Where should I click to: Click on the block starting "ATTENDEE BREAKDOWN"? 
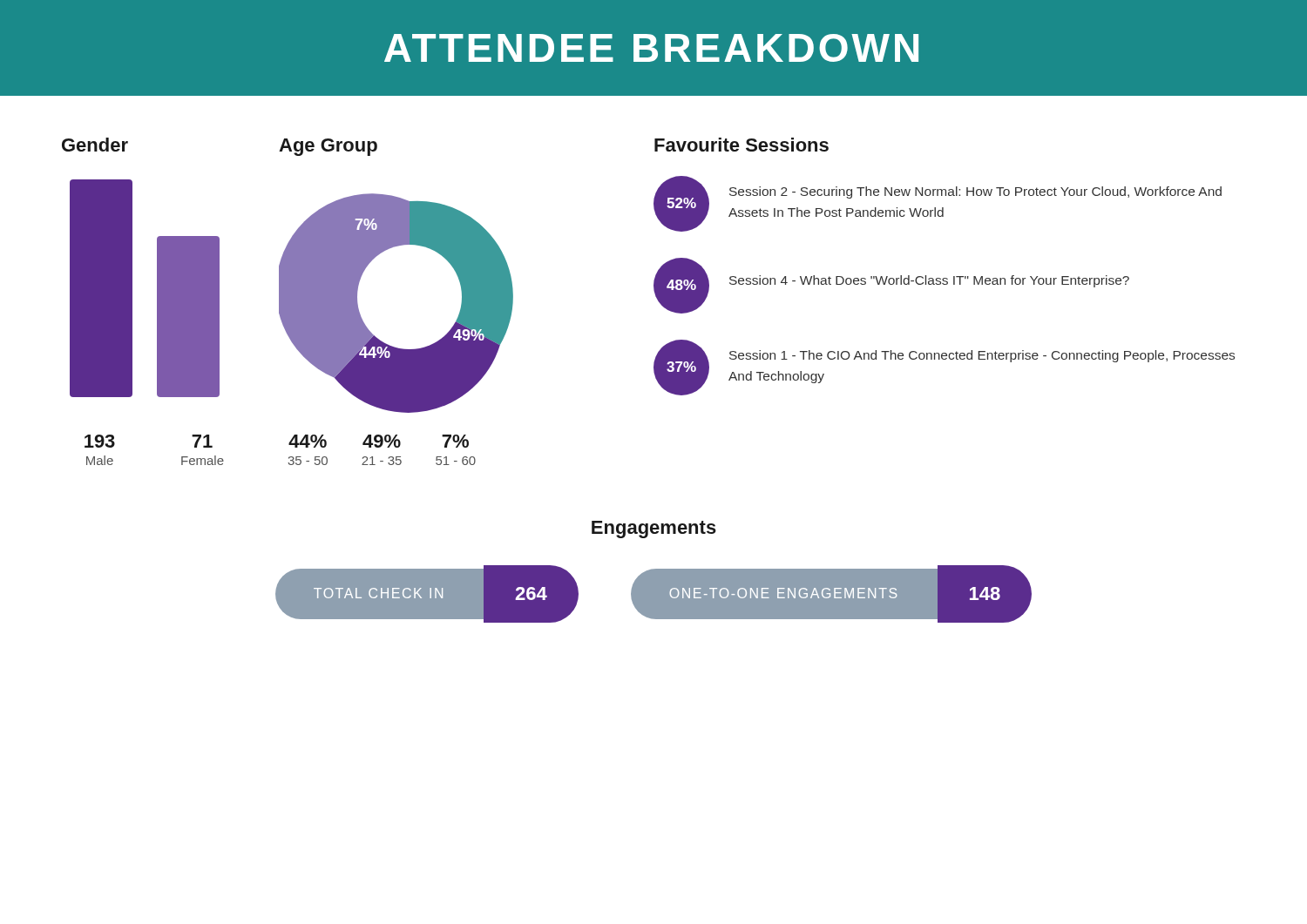coord(654,48)
